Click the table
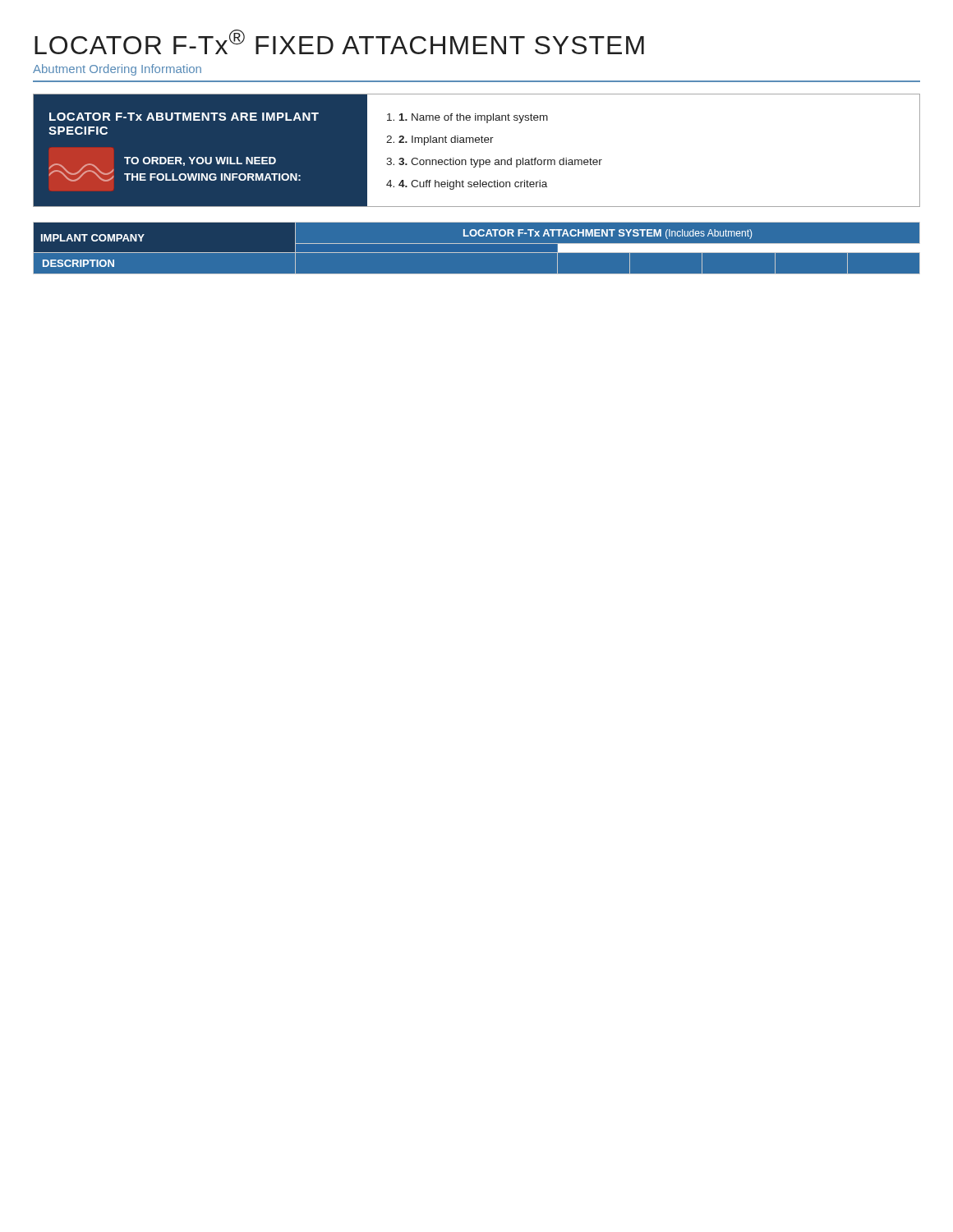The image size is (953, 1232). tap(476, 248)
